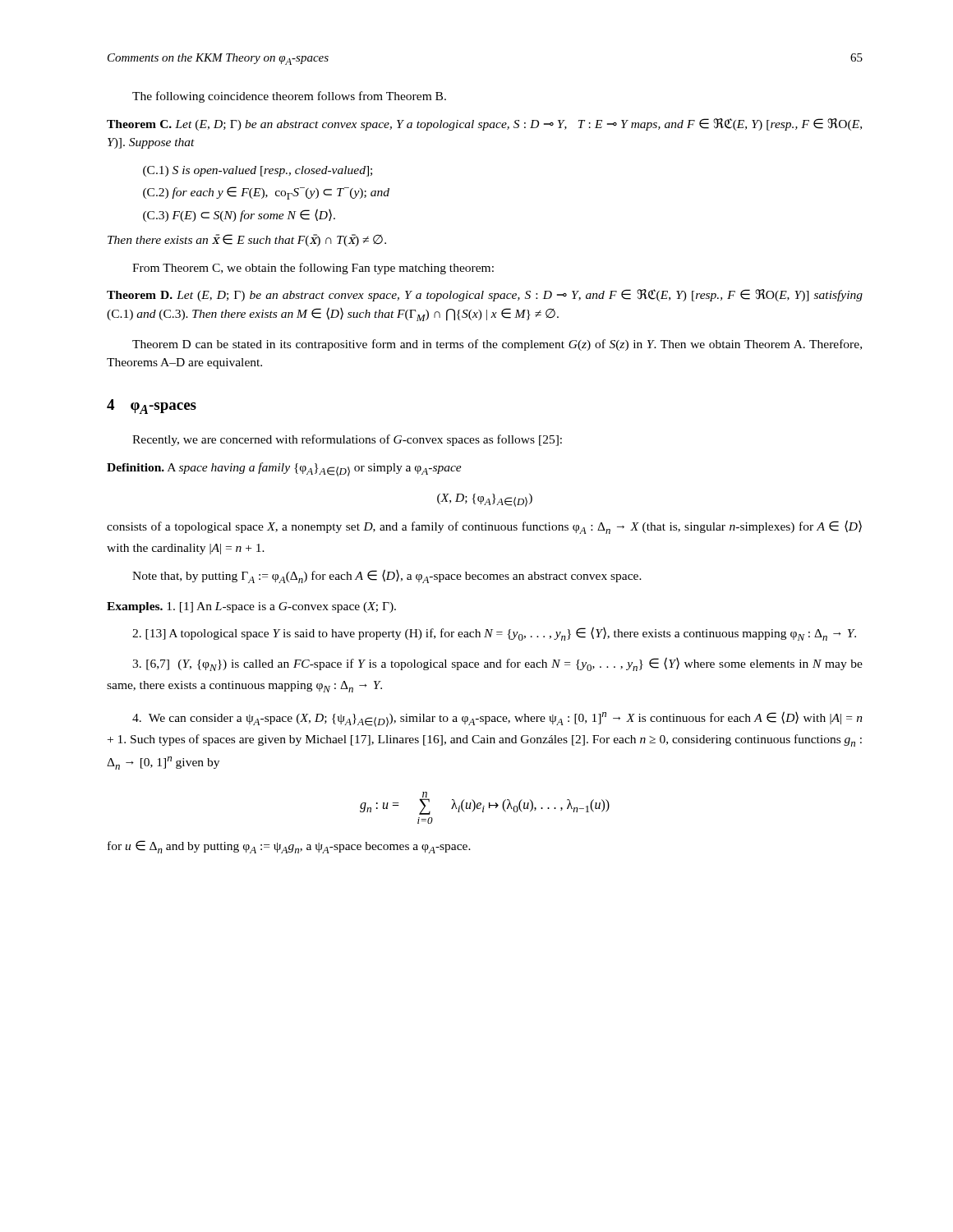The width and height of the screenshot is (953, 1232).
Task: Click on the text block that says "Definition. A space"
Action: click(x=284, y=468)
